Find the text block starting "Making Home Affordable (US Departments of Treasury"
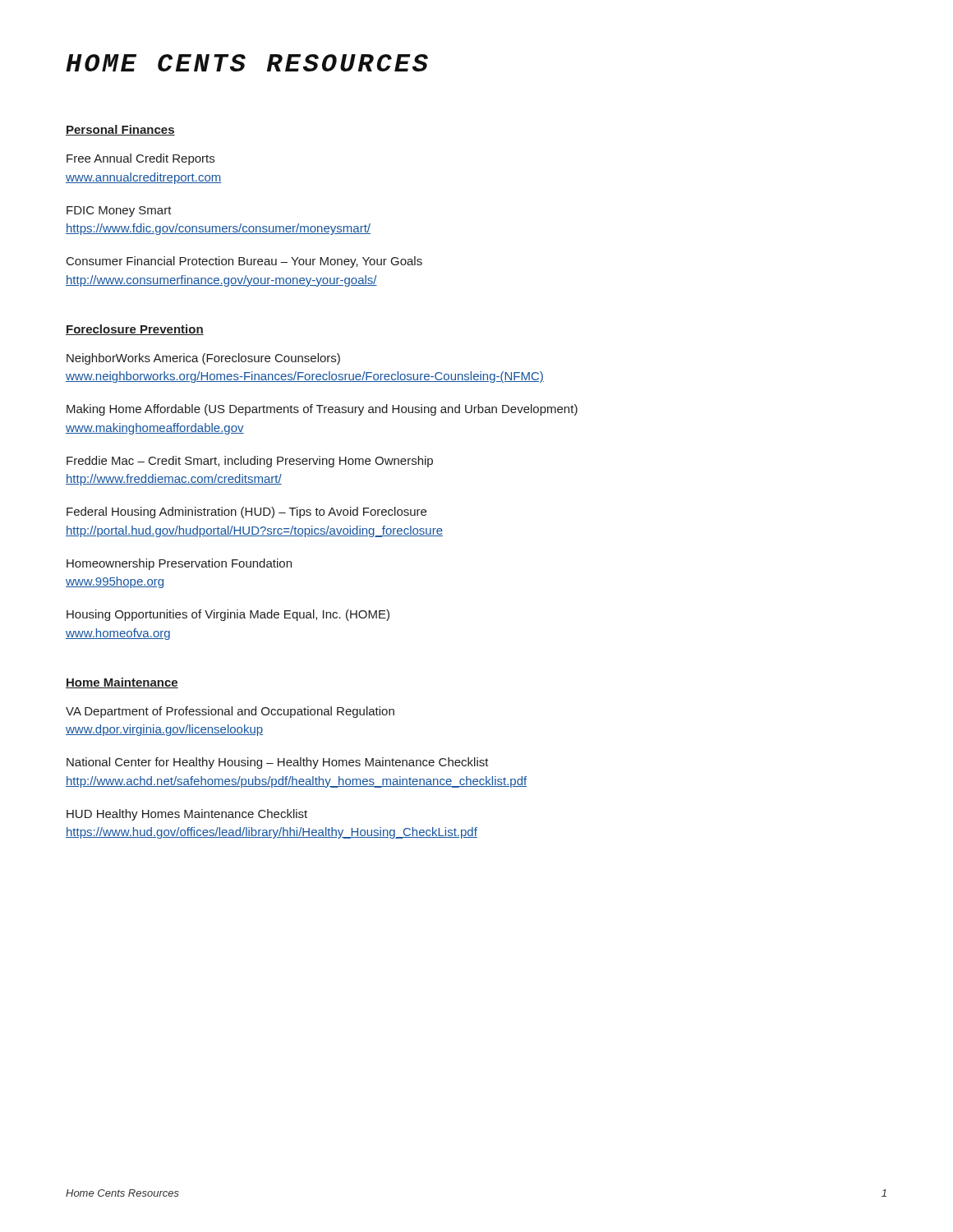Image resolution: width=953 pixels, height=1232 pixels. (x=476, y=417)
